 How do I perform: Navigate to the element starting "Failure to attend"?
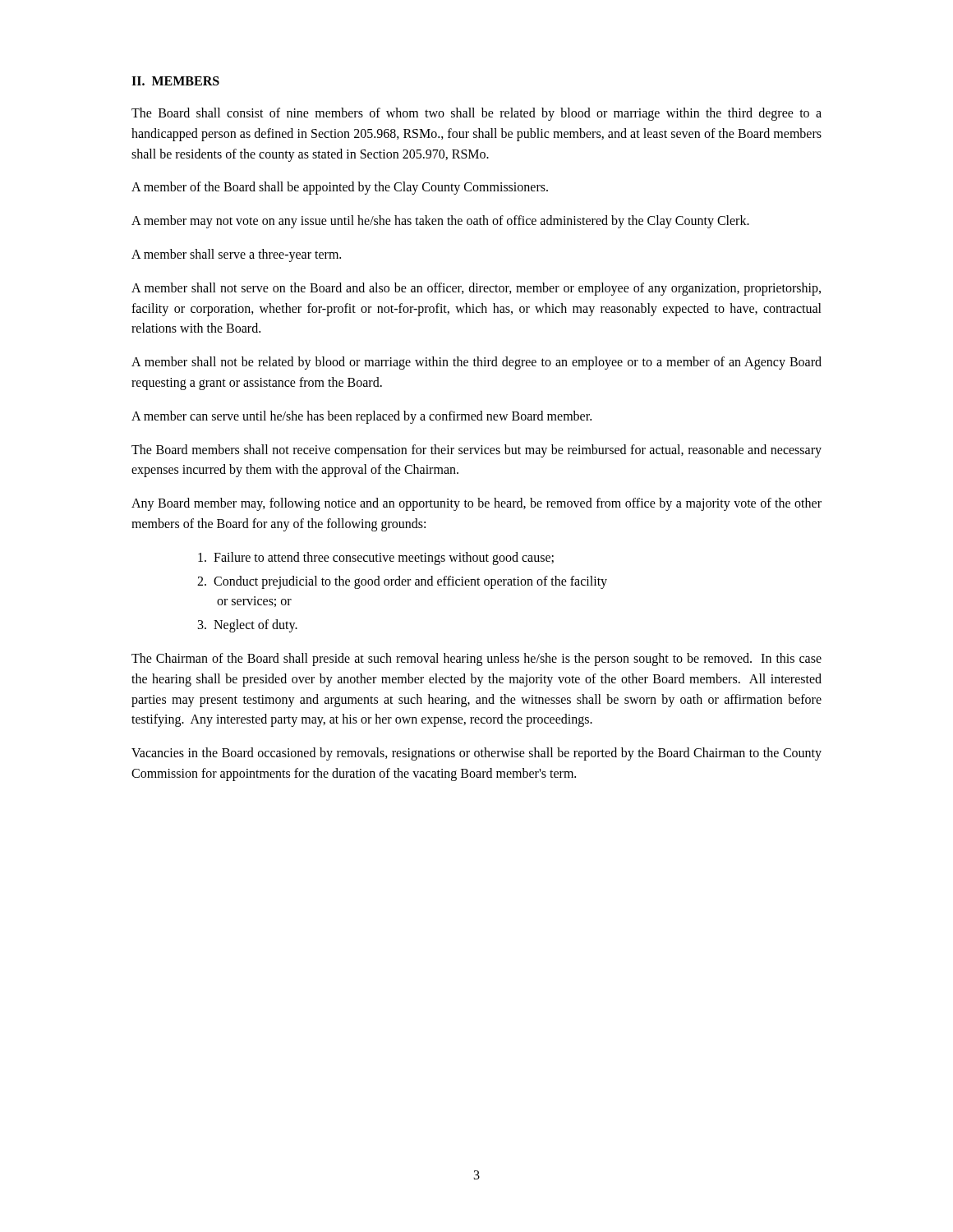click(376, 557)
